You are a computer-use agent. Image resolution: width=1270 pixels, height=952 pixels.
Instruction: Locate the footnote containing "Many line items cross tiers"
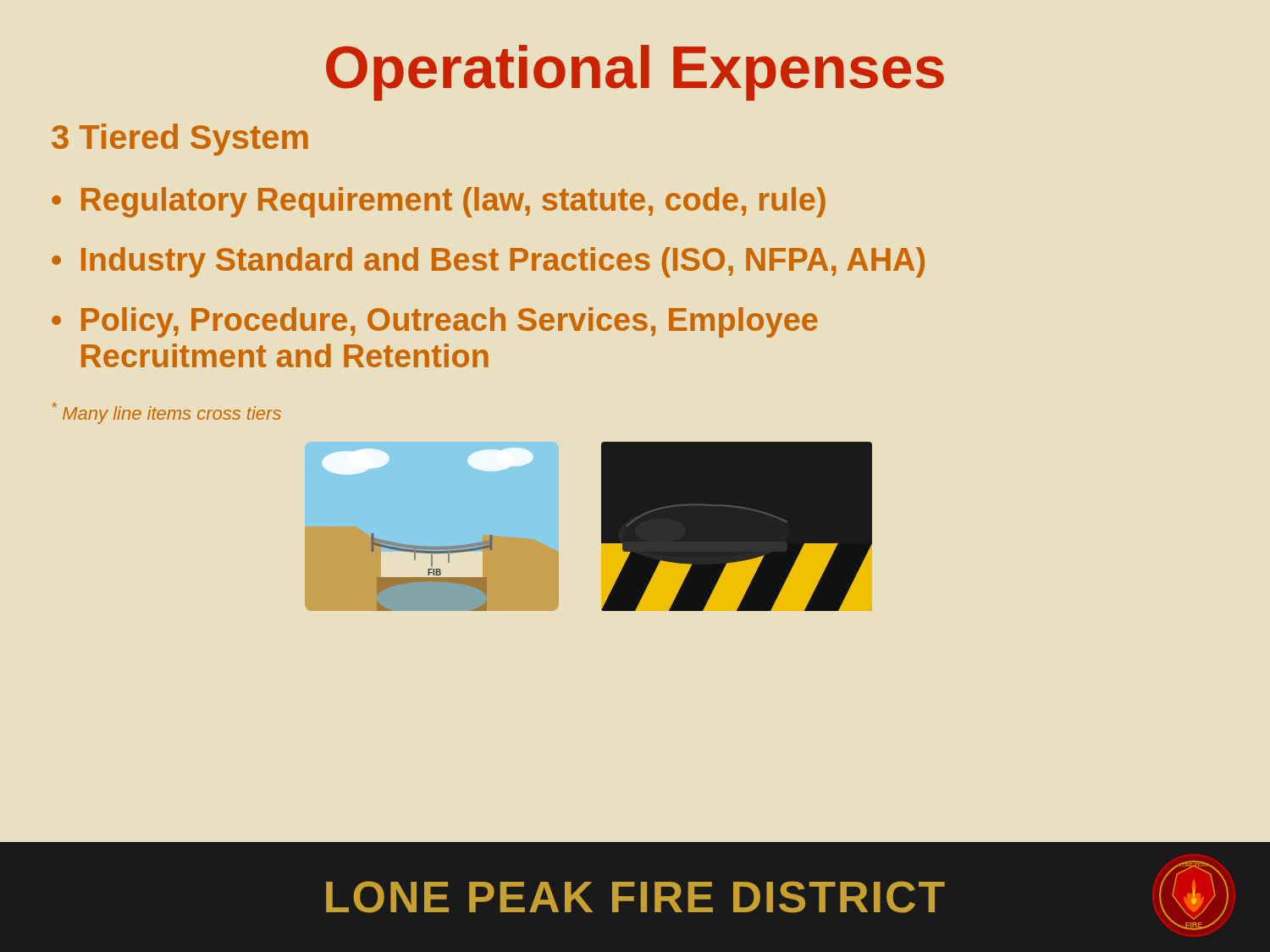click(166, 411)
